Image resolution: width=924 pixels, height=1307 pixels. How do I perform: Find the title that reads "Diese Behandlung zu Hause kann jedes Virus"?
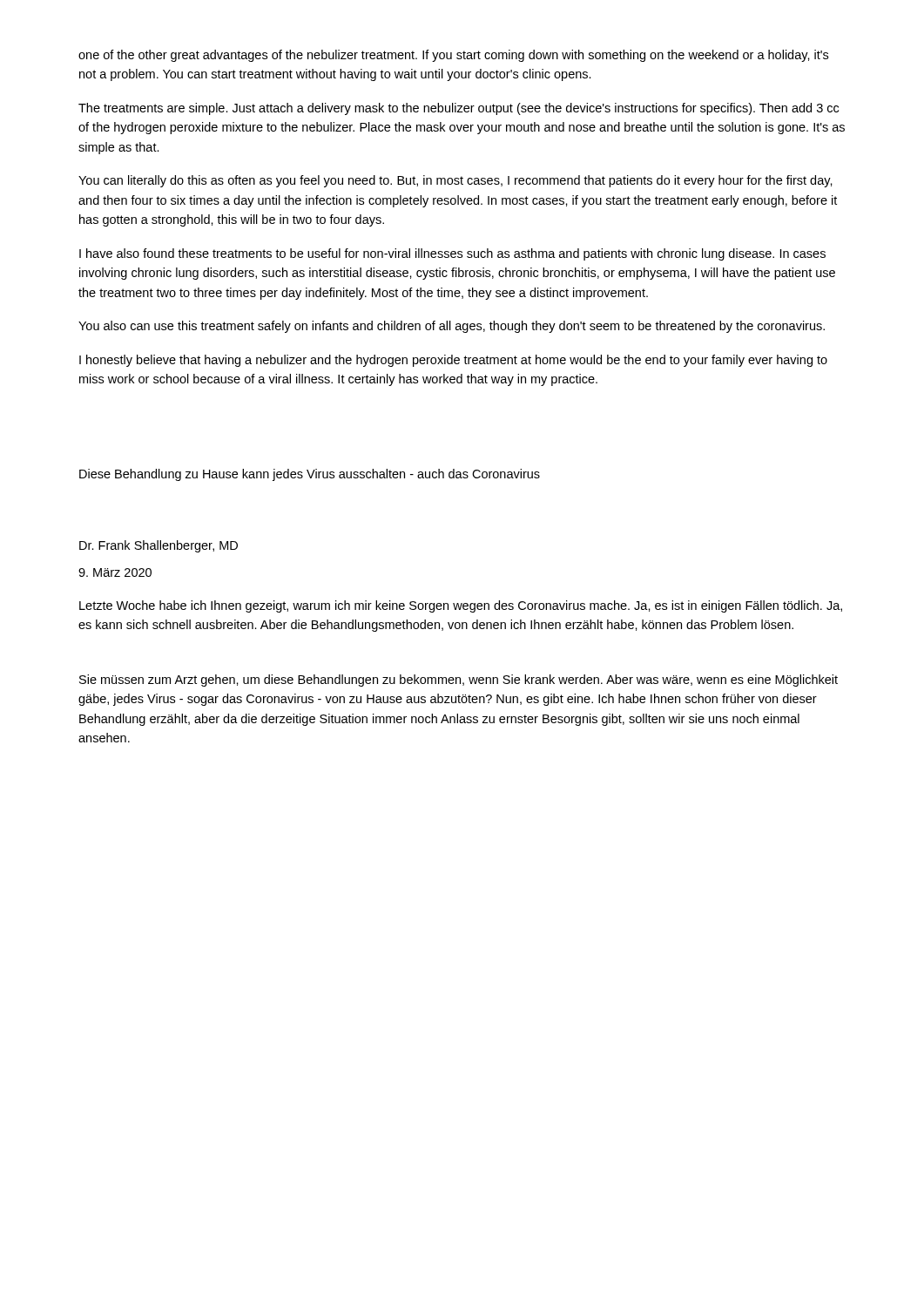tap(309, 474)
